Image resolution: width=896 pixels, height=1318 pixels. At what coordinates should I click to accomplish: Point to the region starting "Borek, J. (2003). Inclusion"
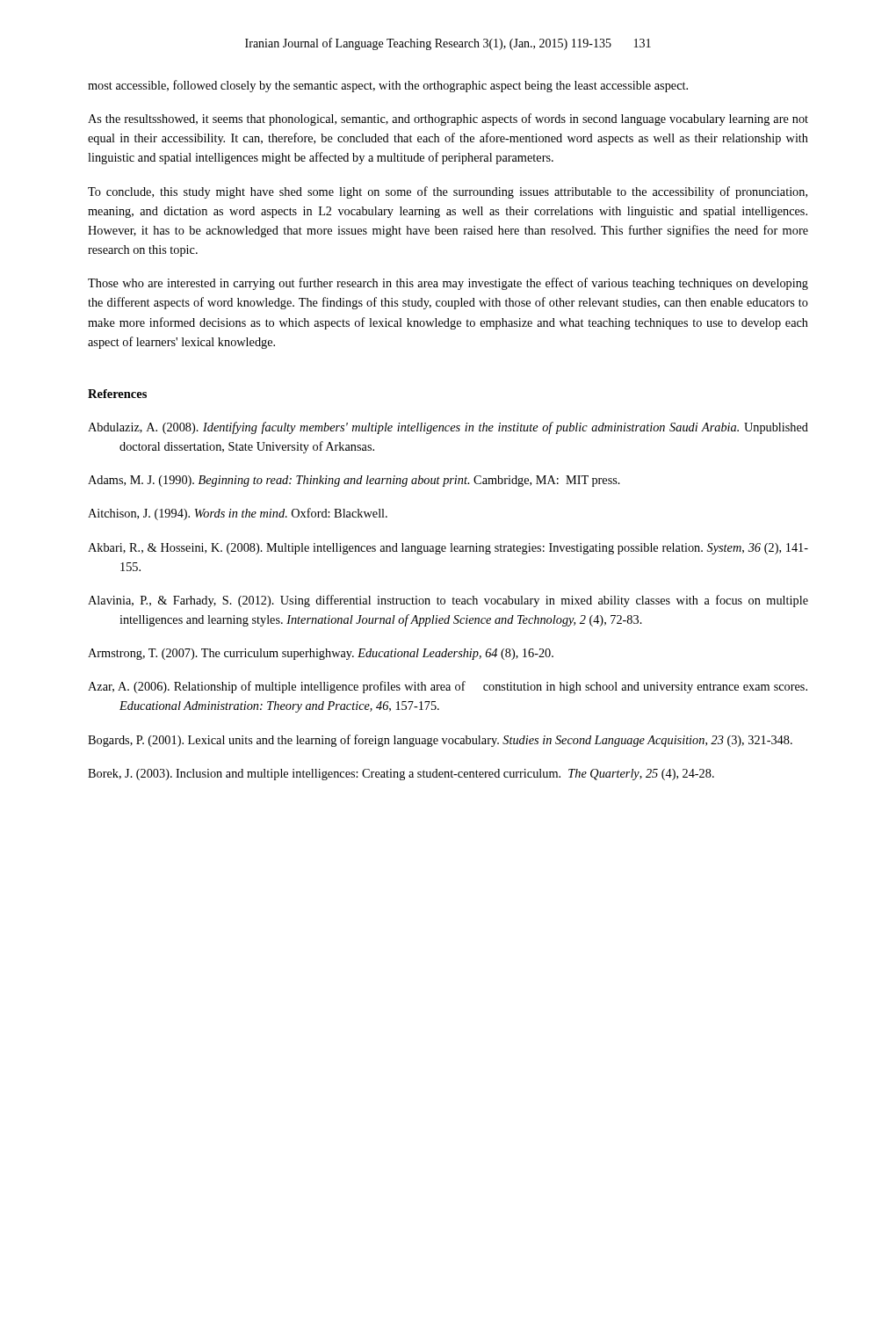click(401, 773)
